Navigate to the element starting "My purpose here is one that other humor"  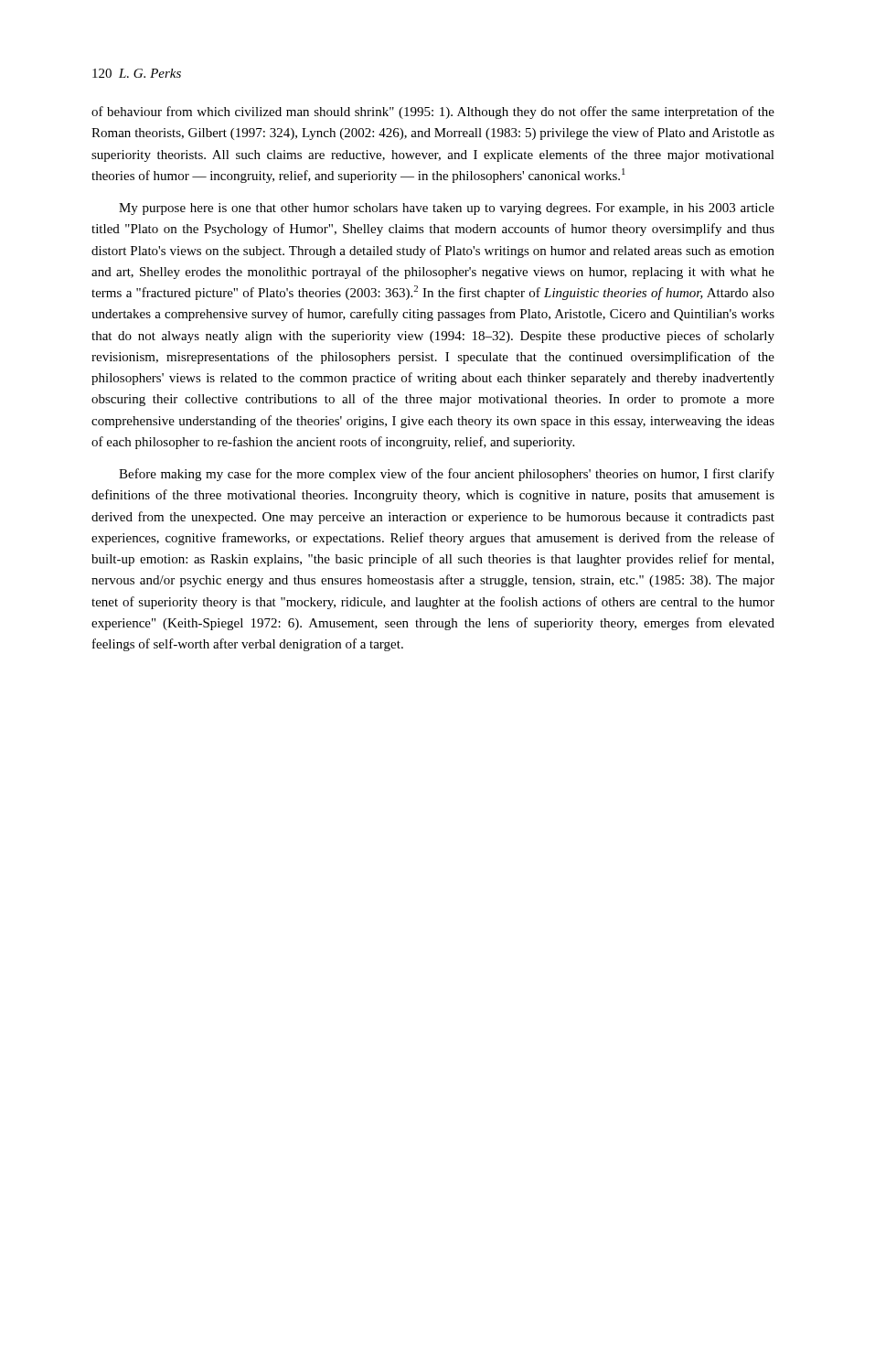[x=433, y=325]
